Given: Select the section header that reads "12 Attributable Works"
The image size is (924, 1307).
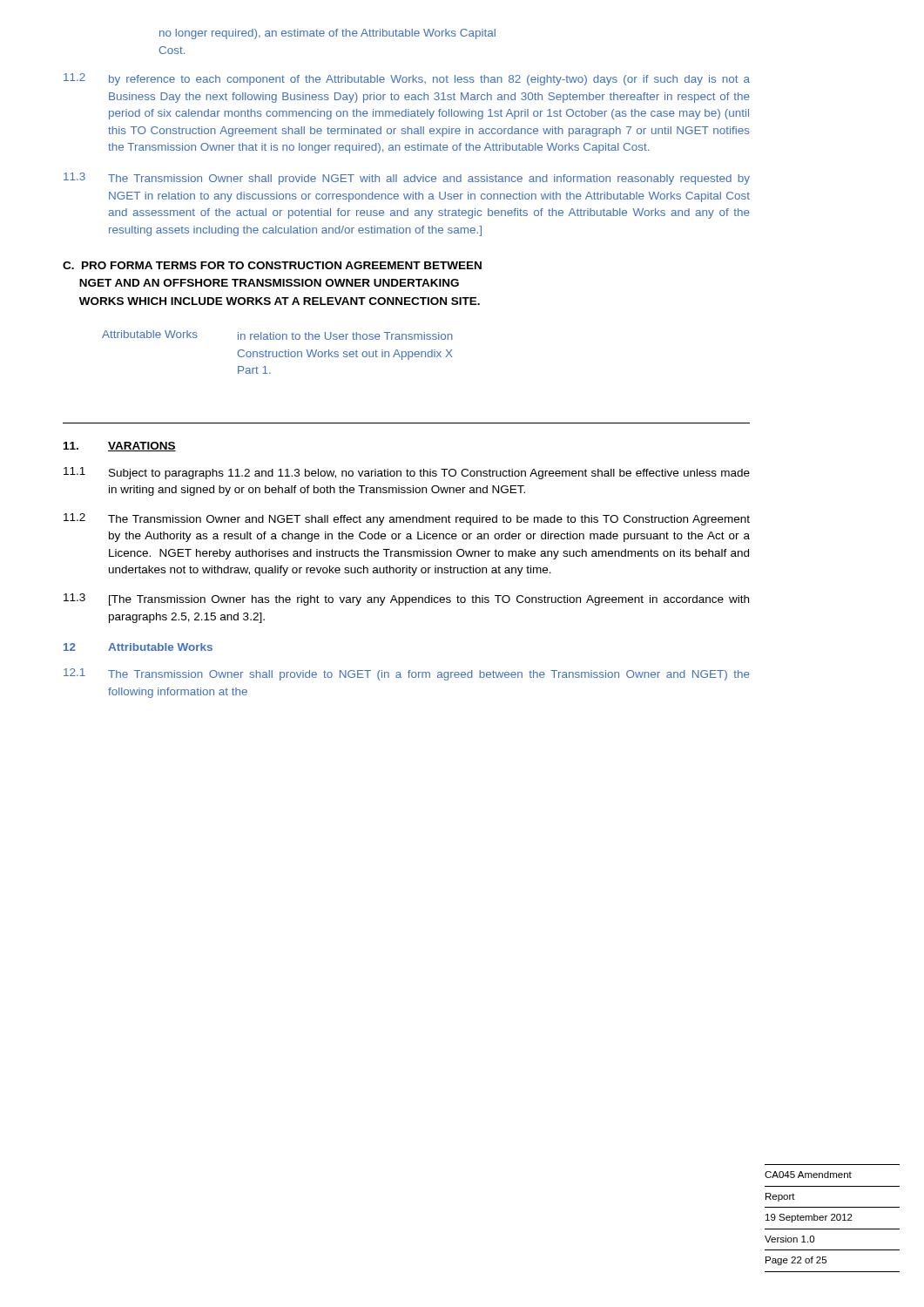Looking at the screenshot, I should tap(138, 647).
